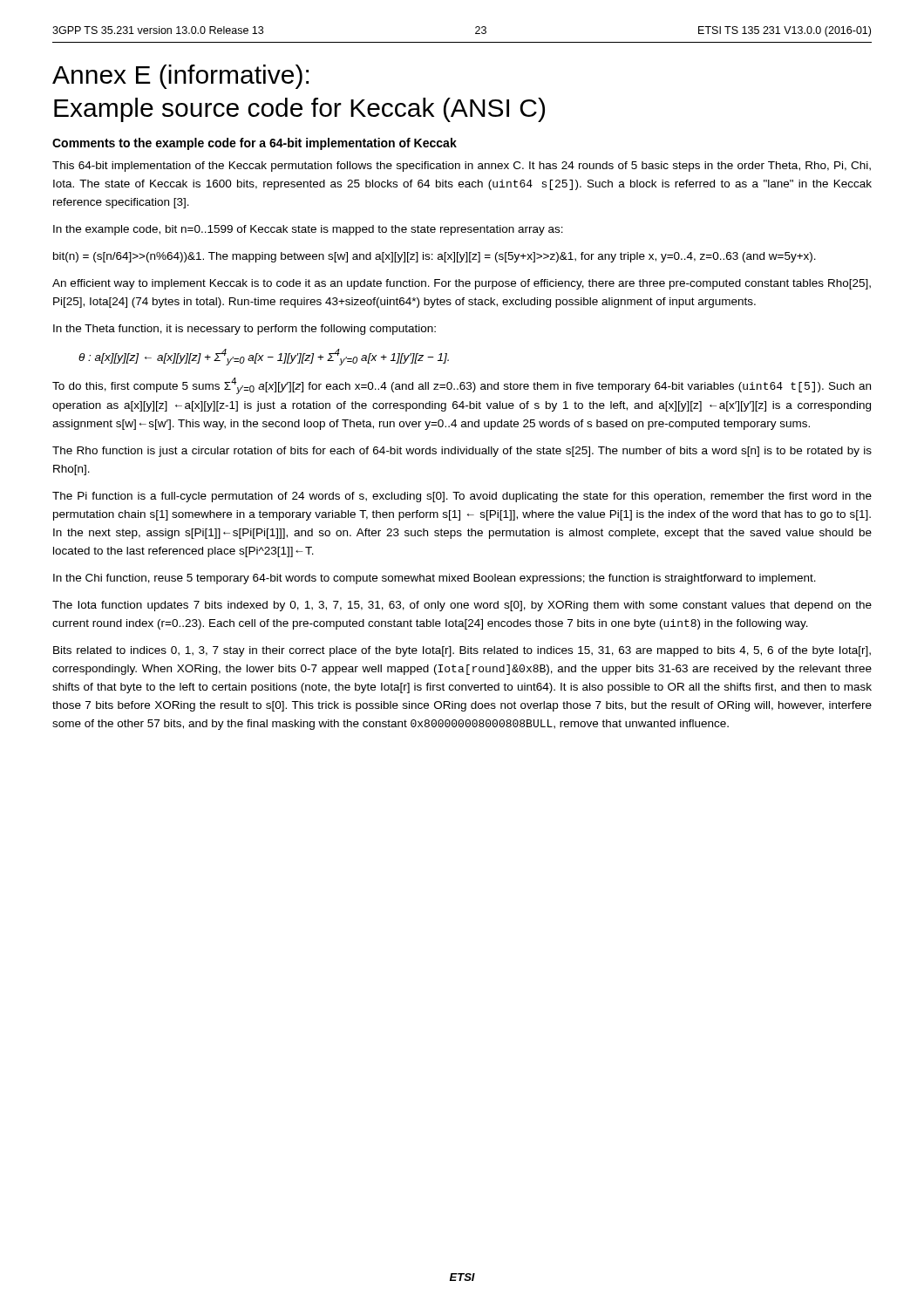Find the passage starting "Bits related to indices 0, 1, 3, 7"
Screen dimensions: 1308x924
[462, 687]
